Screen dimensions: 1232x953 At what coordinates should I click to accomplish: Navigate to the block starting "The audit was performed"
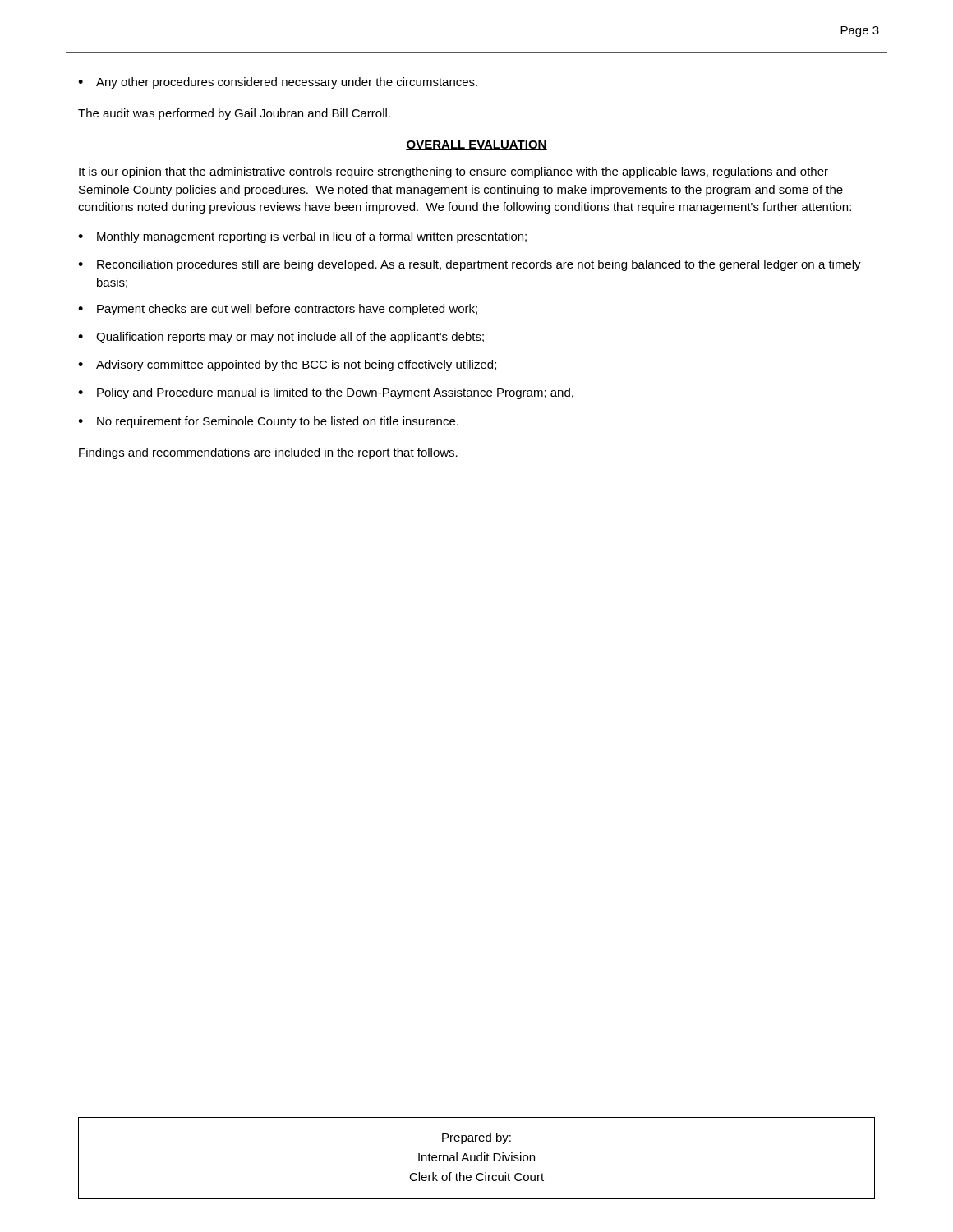coord(235,113)
